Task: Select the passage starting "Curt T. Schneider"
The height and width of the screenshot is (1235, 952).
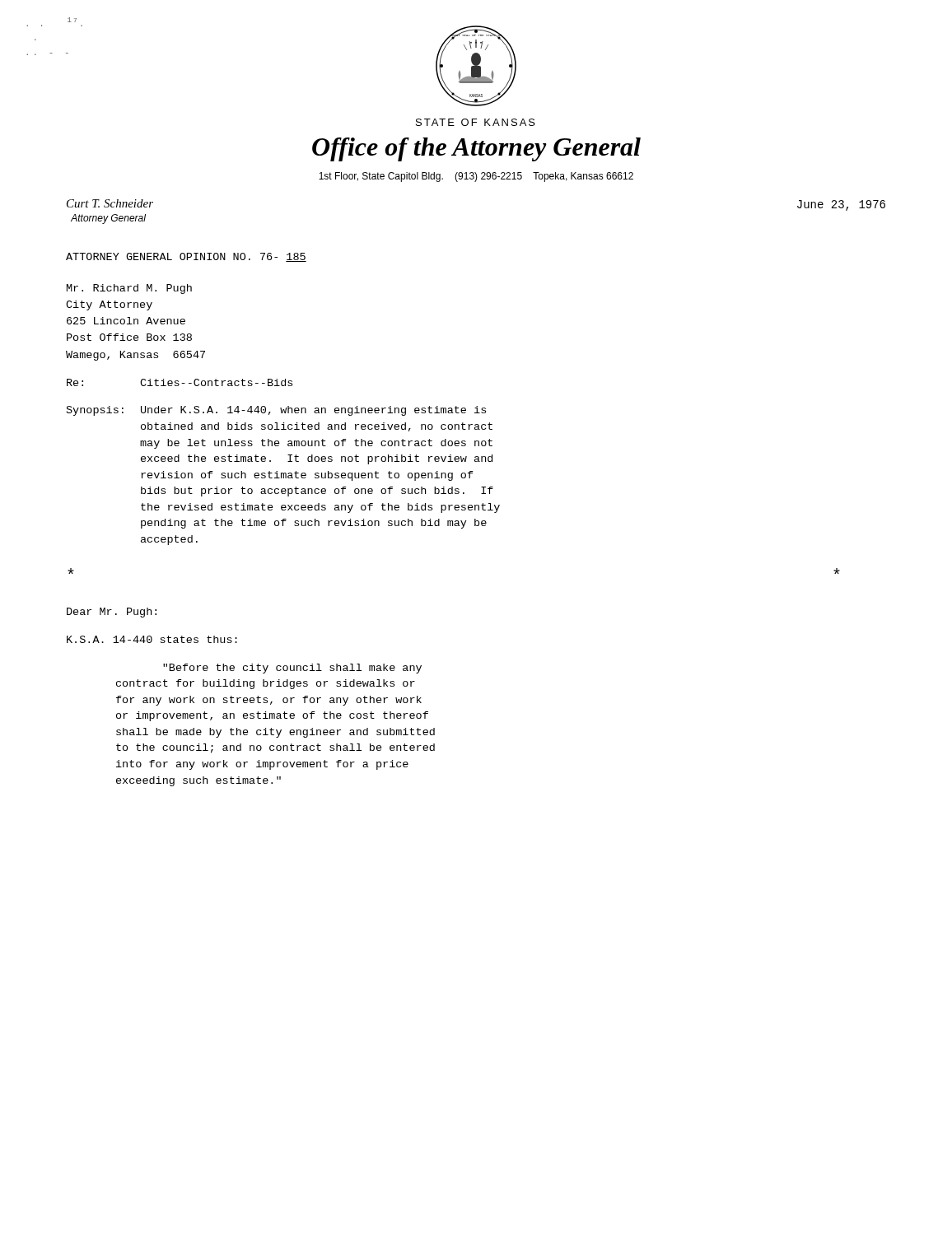Action: 110,210
